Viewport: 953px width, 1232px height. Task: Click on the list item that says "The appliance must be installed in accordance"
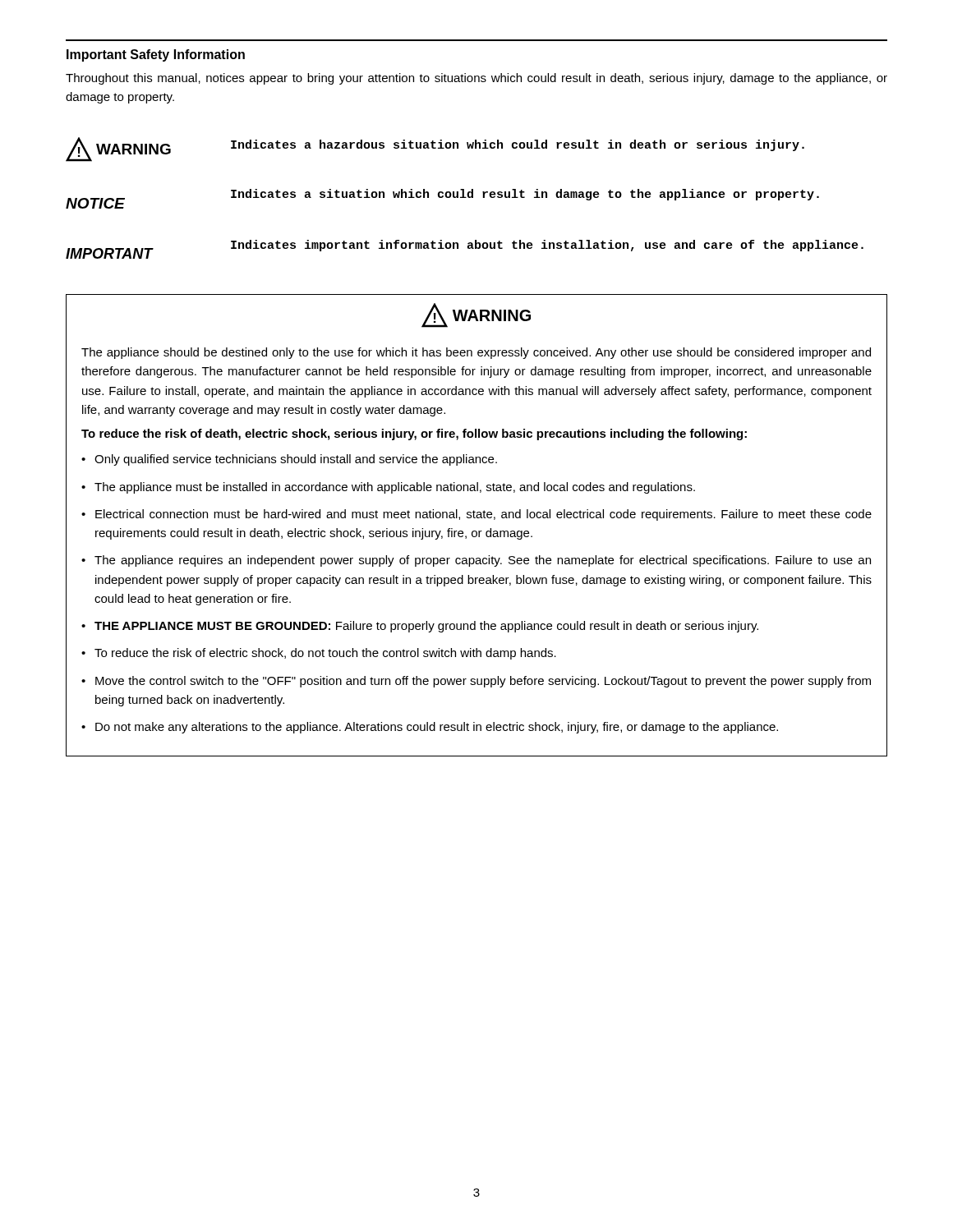(x=395, y=486)
